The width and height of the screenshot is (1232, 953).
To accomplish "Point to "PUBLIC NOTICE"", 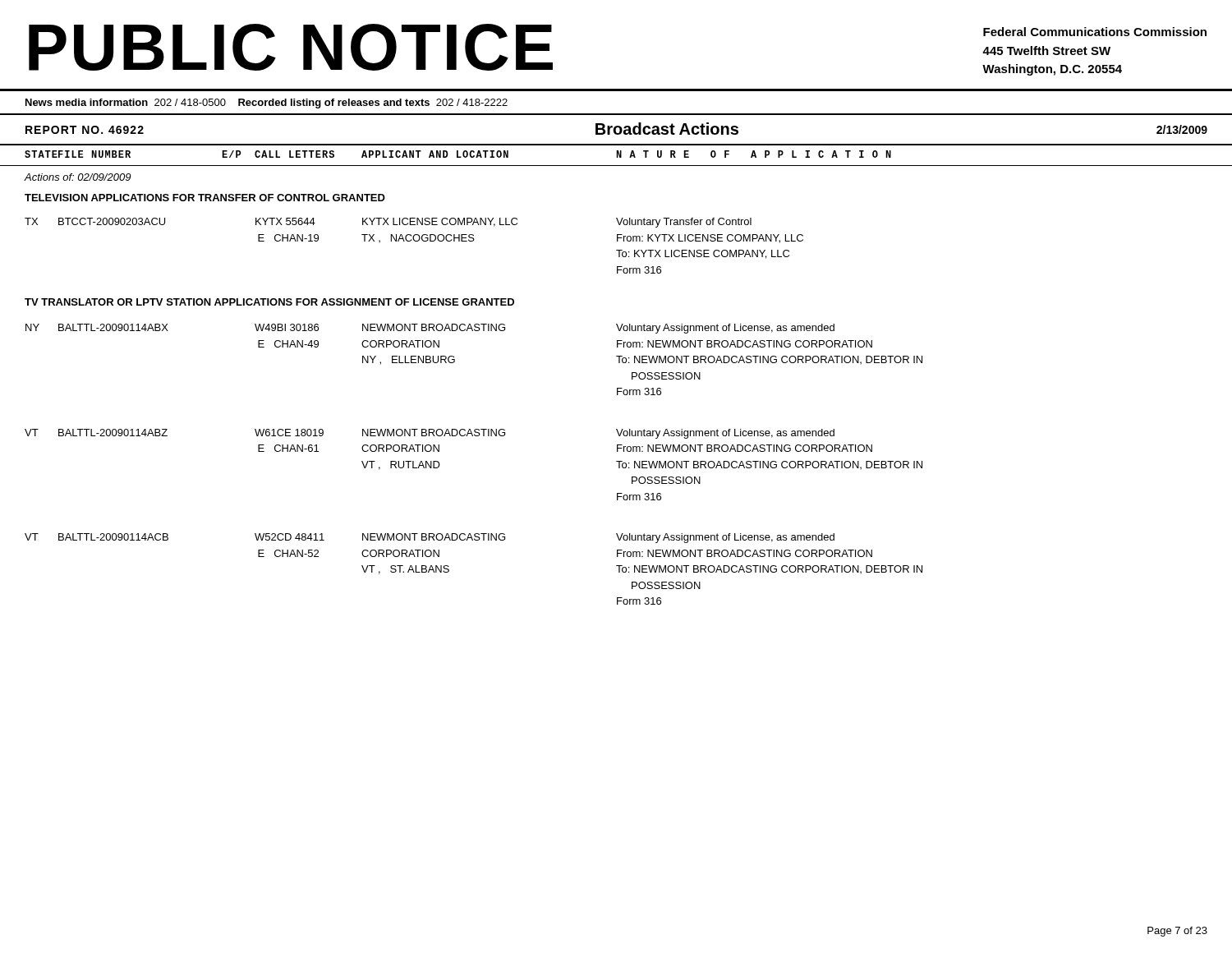I will pyautogui.click(x=291, y=48).
